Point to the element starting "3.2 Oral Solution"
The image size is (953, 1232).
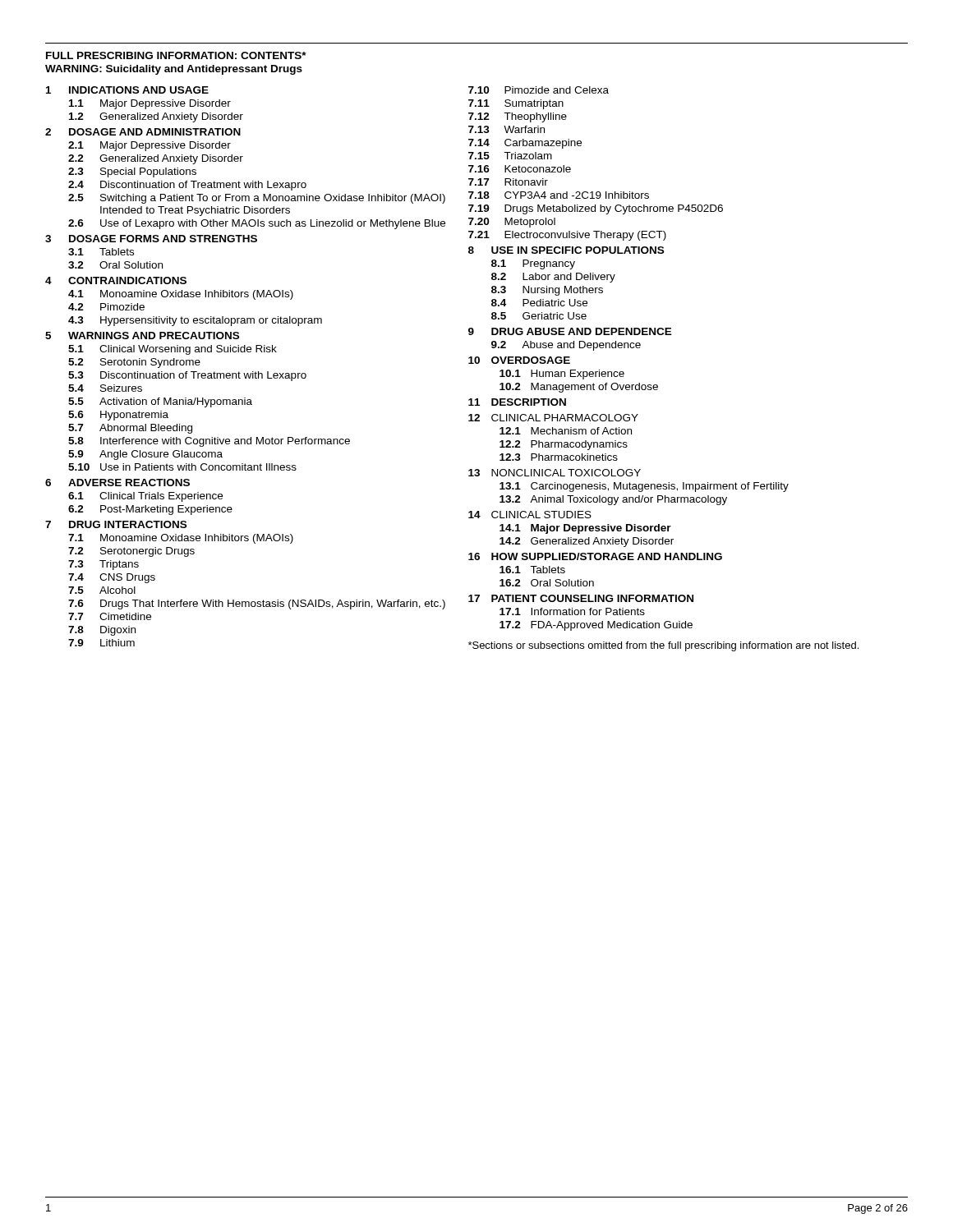[116, 265]
